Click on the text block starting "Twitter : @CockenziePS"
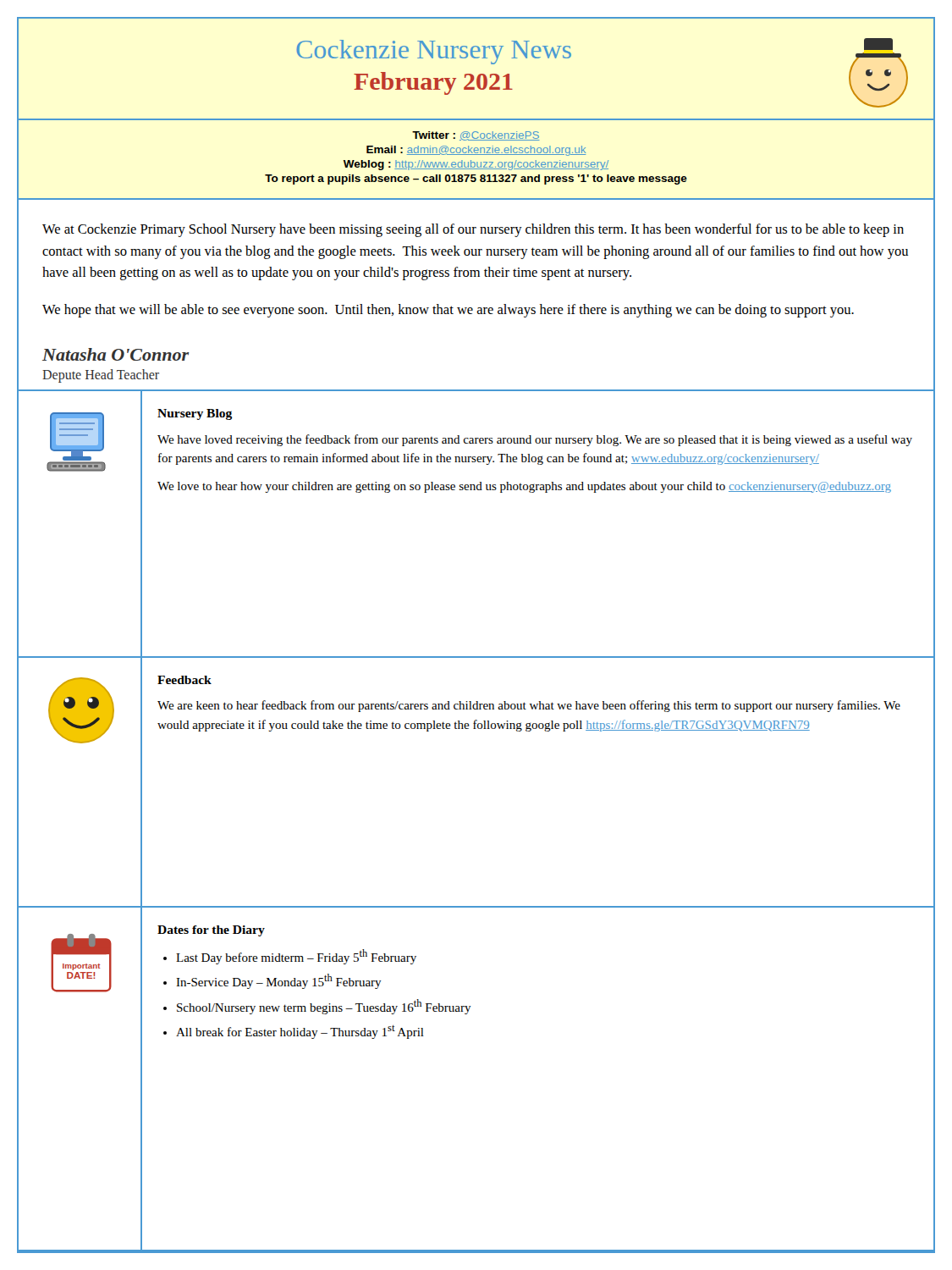Image resolution: width=952 pixels, height=1270 pixels. [x=476, y=157]
